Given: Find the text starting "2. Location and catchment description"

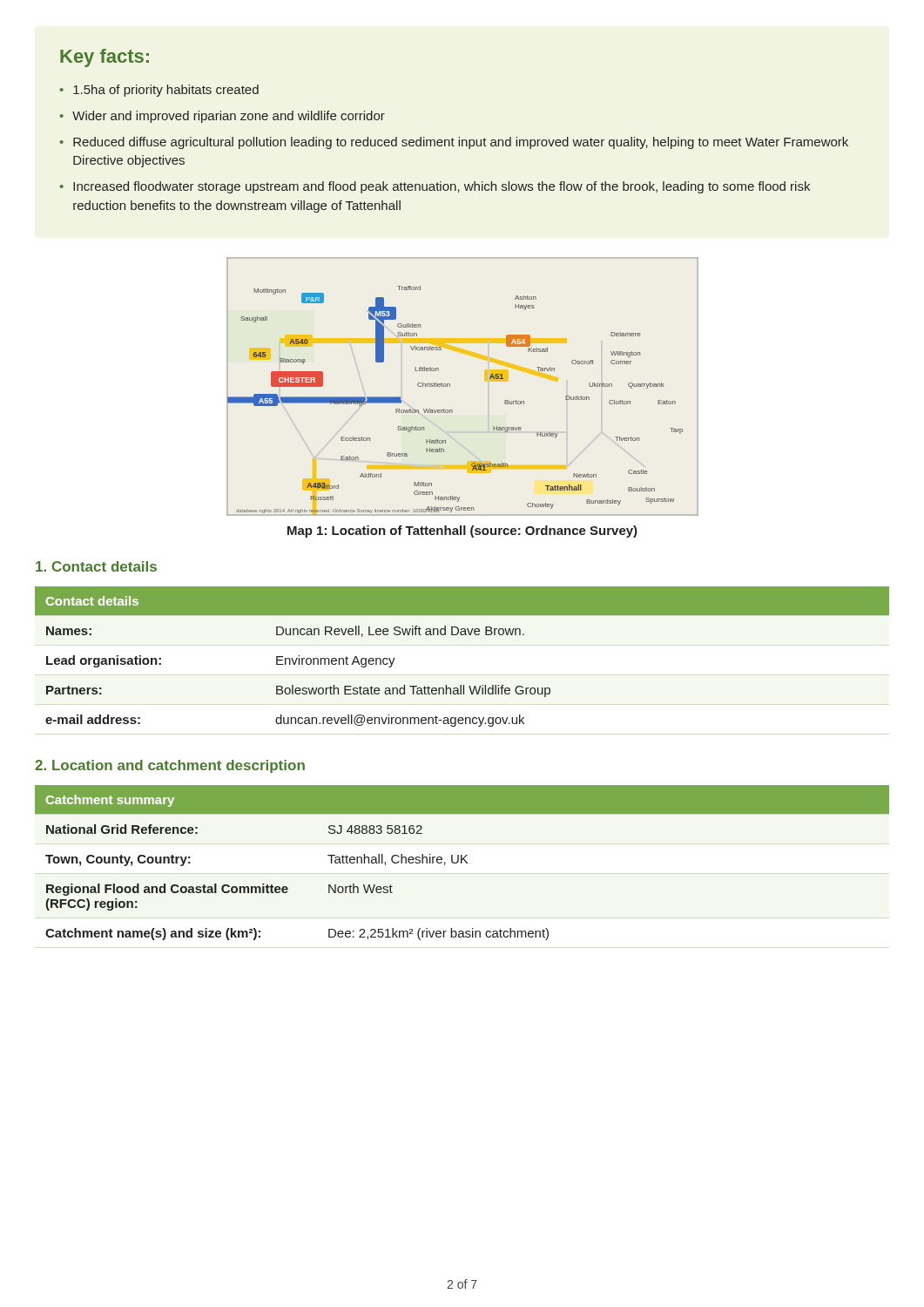Looking at the screenshot, I should 170,765.
